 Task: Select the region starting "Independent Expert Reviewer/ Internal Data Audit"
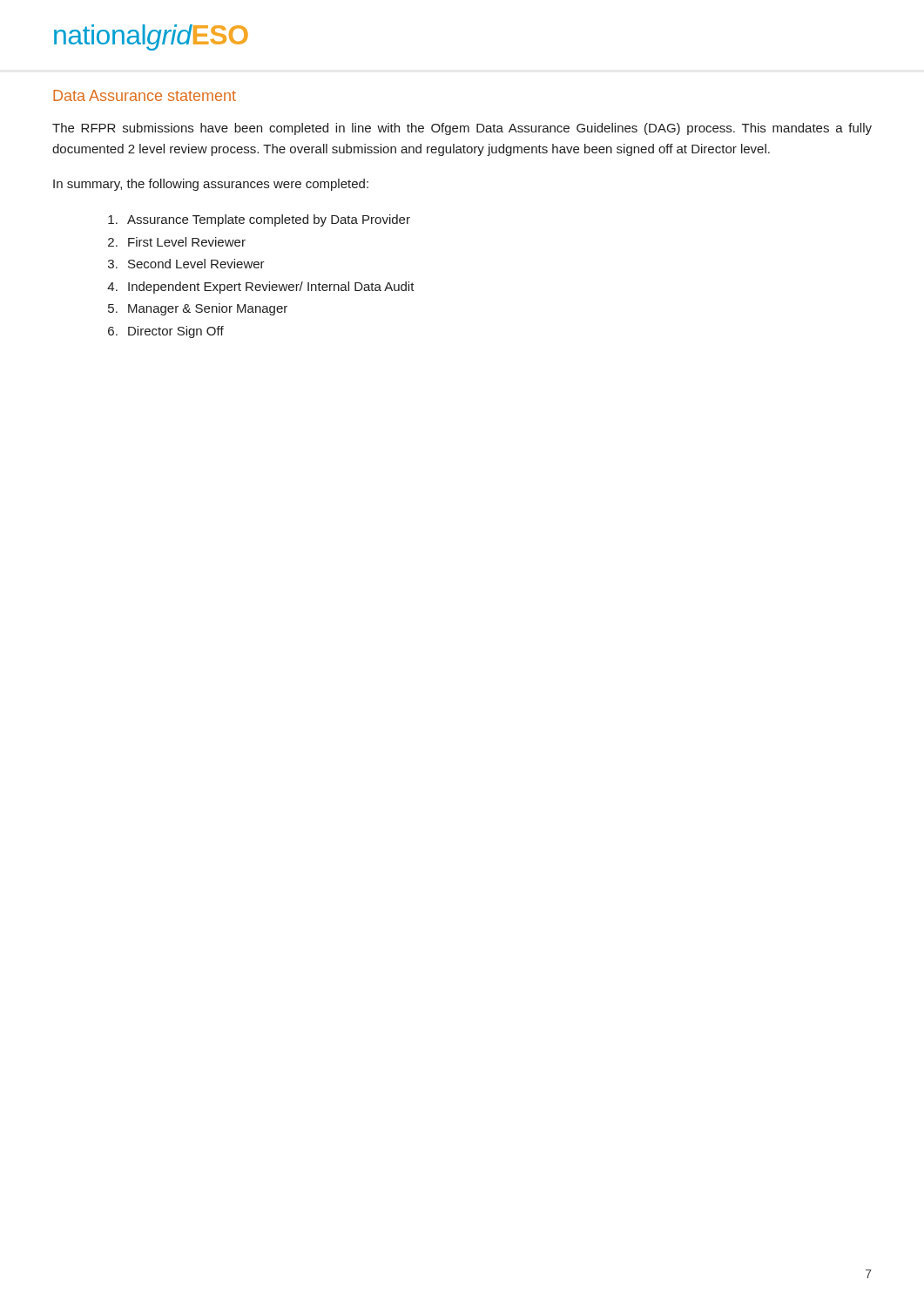click(x=261, y=288)
